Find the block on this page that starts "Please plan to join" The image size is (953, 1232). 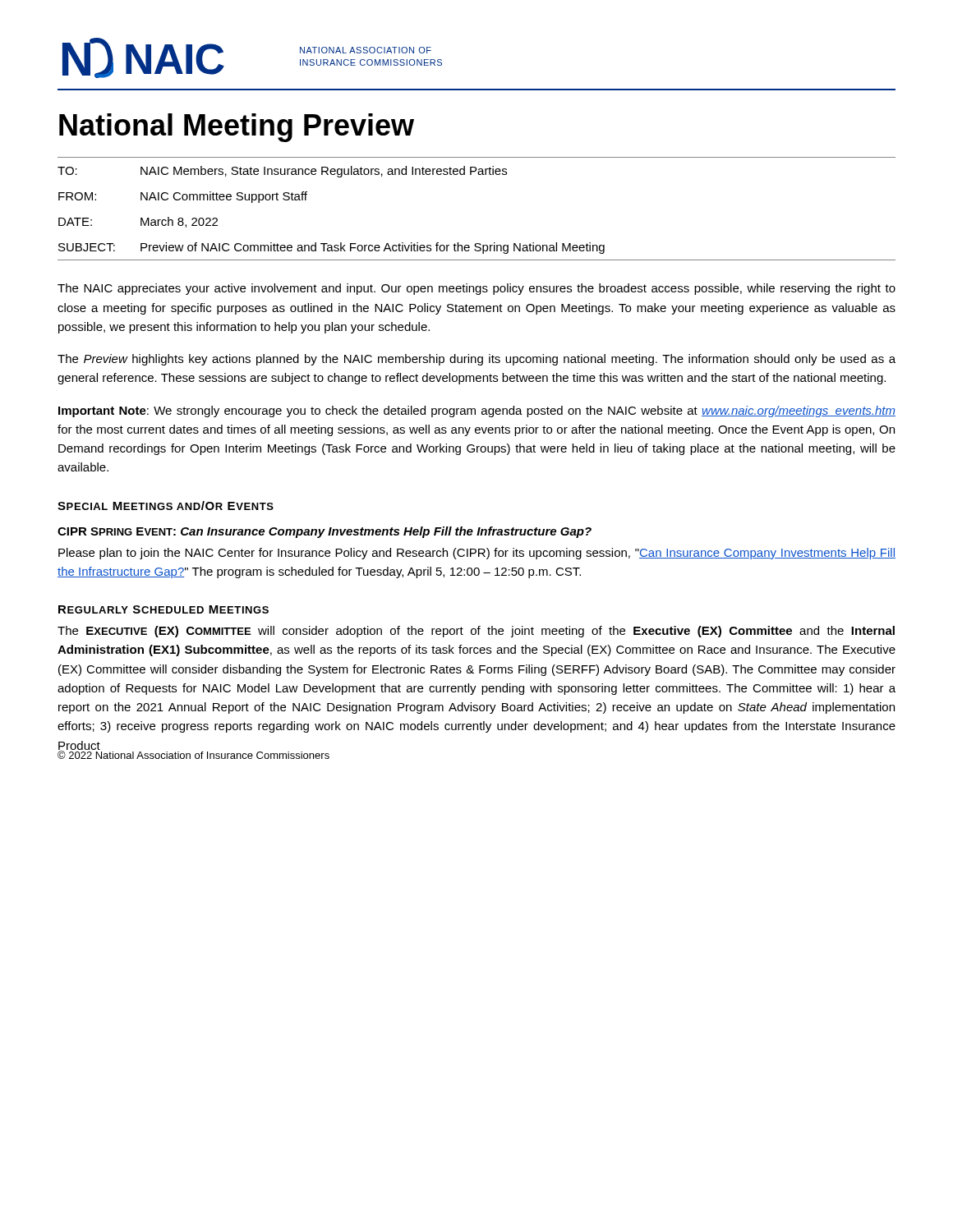(x=476, y=562)
